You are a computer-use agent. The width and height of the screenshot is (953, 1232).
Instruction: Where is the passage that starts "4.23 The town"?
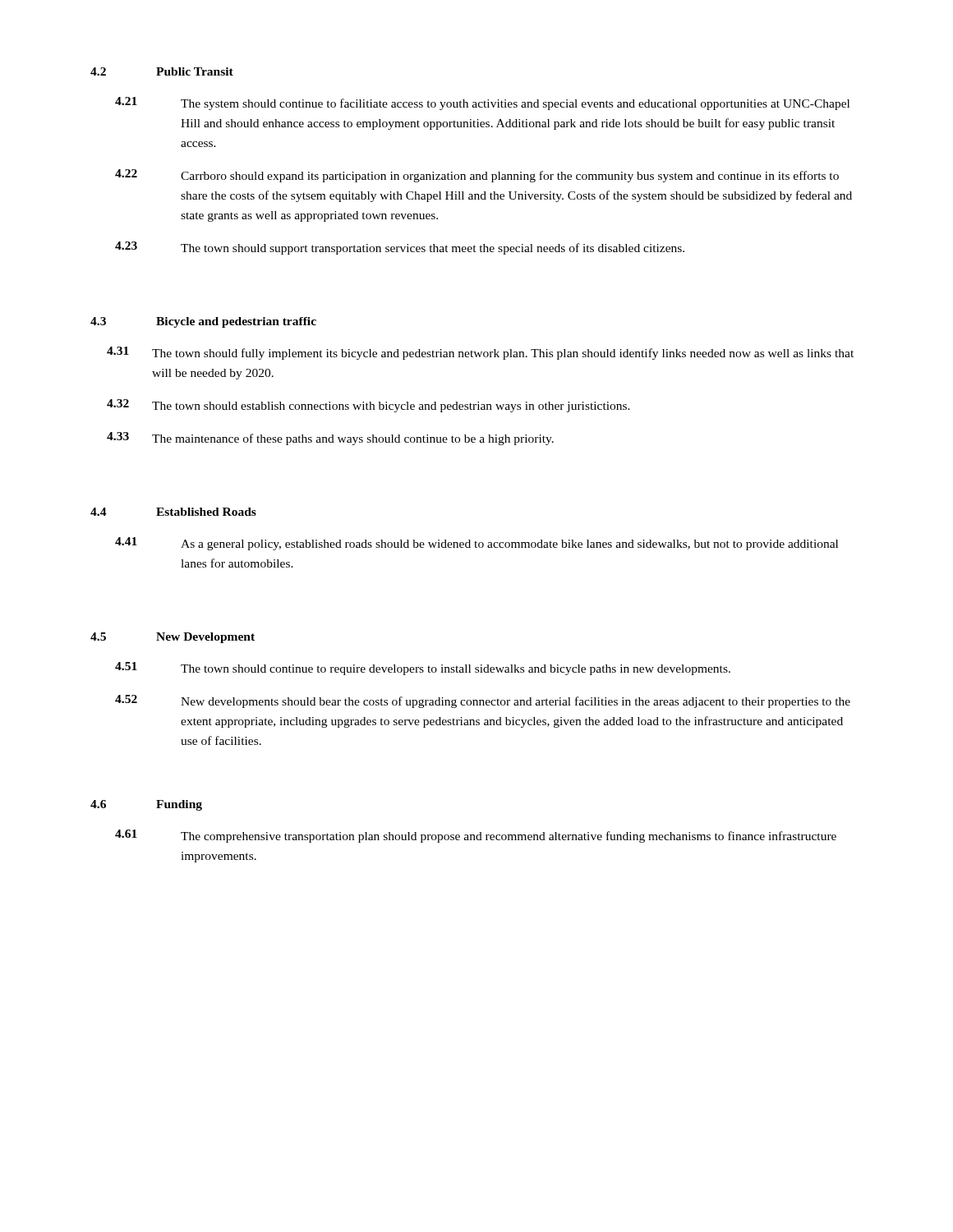[489, 248]
